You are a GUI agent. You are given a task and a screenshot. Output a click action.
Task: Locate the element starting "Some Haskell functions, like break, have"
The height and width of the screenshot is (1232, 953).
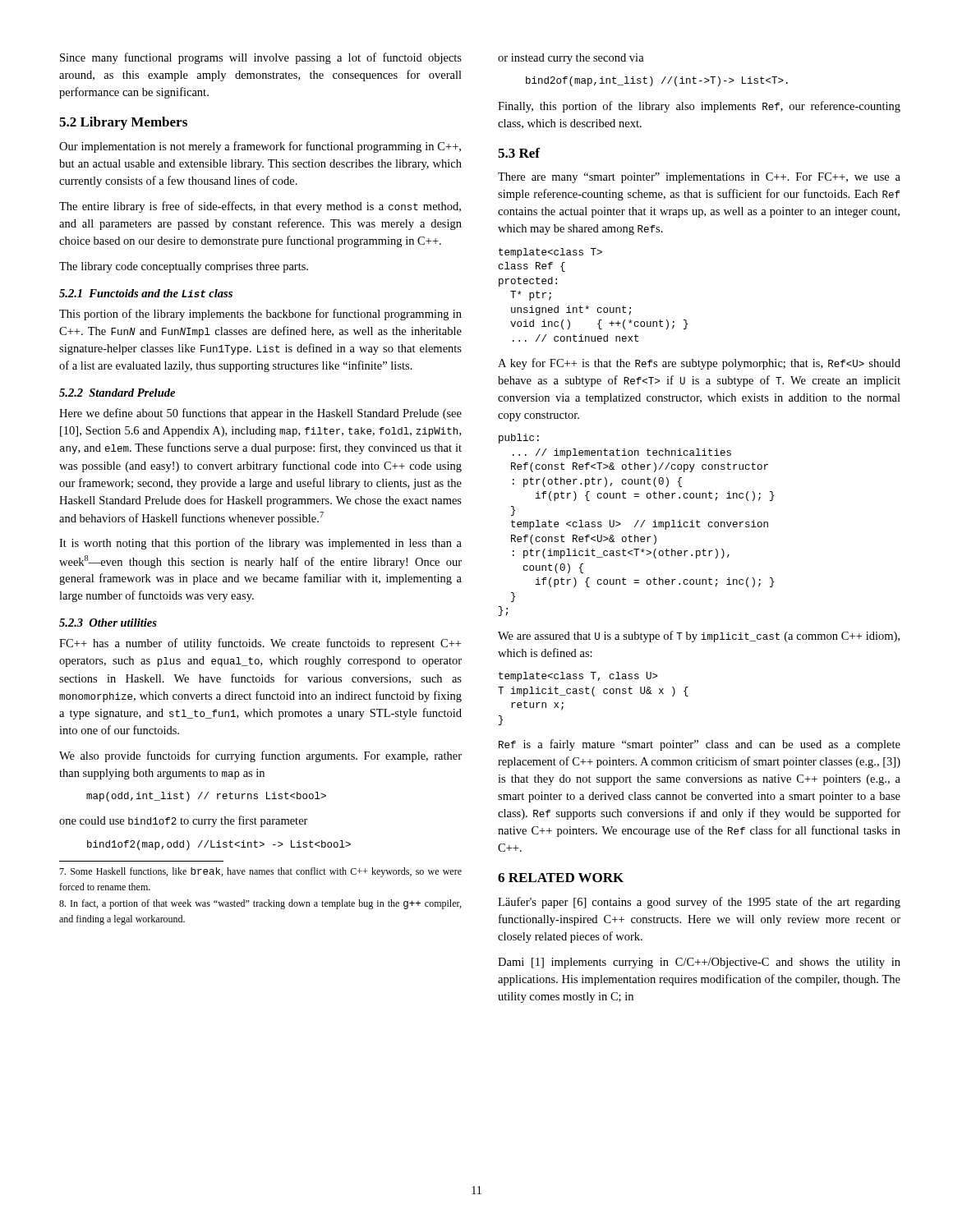pyautogui.click(x=260, y=879)
